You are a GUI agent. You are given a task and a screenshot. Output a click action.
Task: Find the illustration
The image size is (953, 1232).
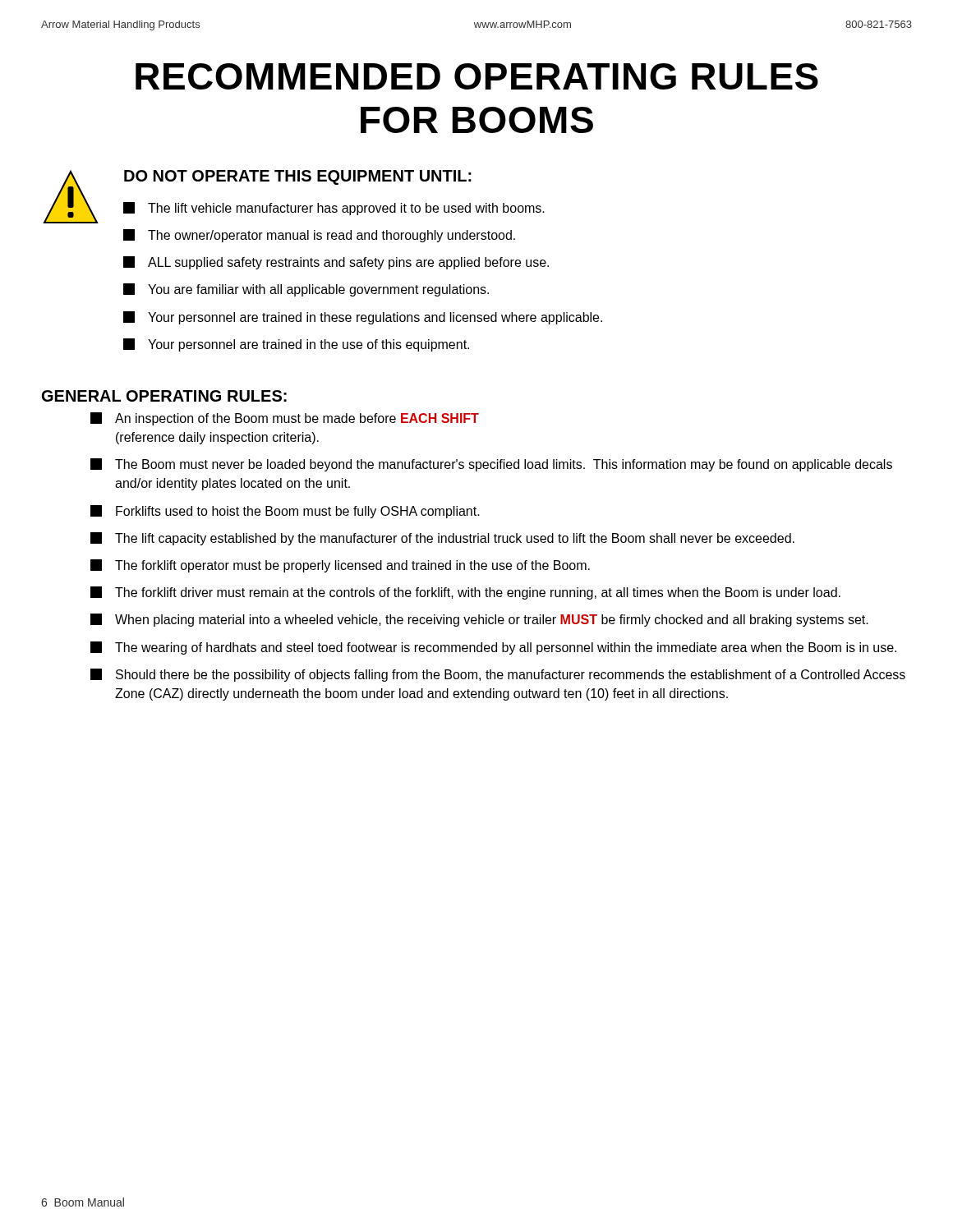click(x=71, y=199)
